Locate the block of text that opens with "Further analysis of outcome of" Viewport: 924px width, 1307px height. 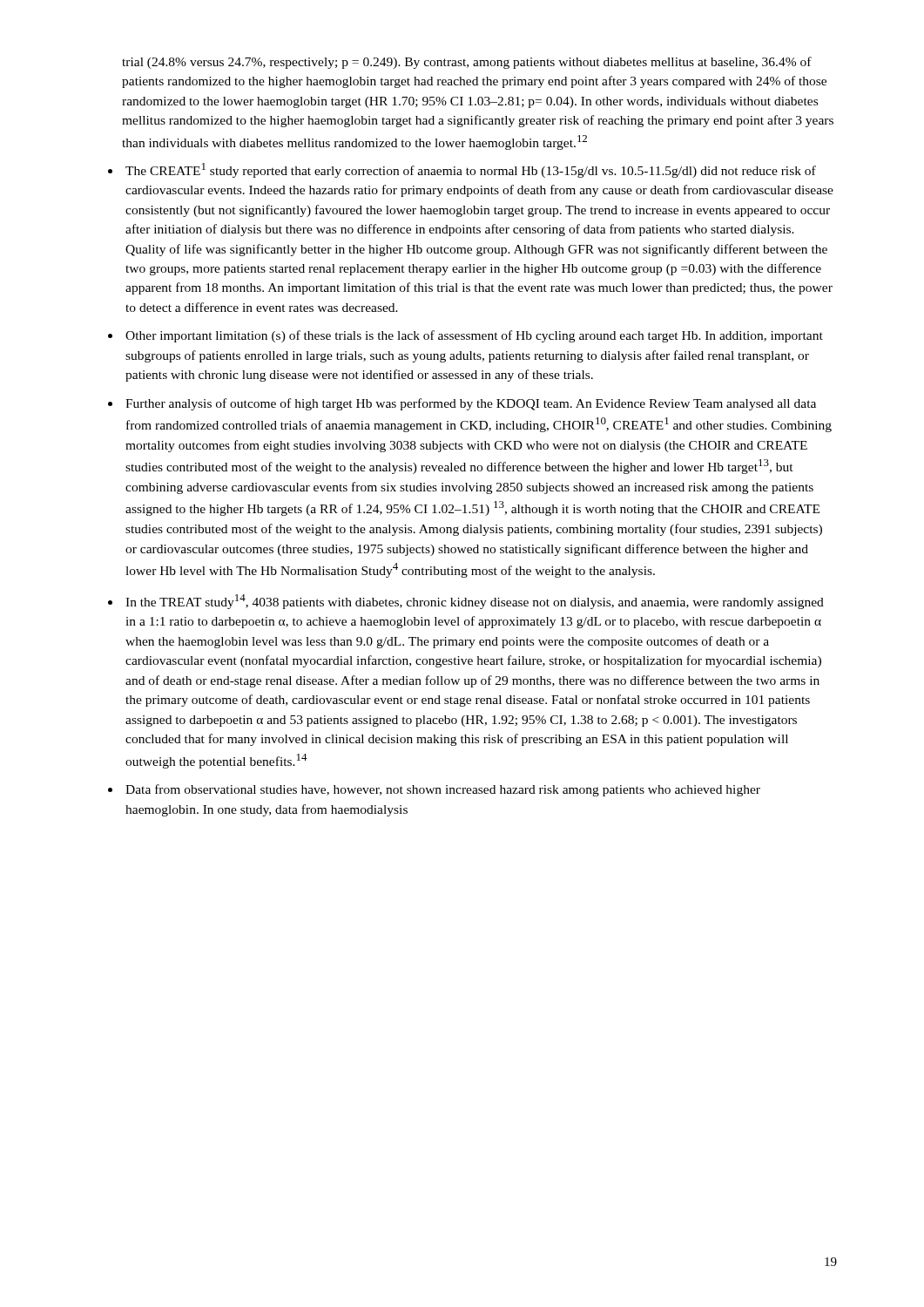click(x=479, y=487)
